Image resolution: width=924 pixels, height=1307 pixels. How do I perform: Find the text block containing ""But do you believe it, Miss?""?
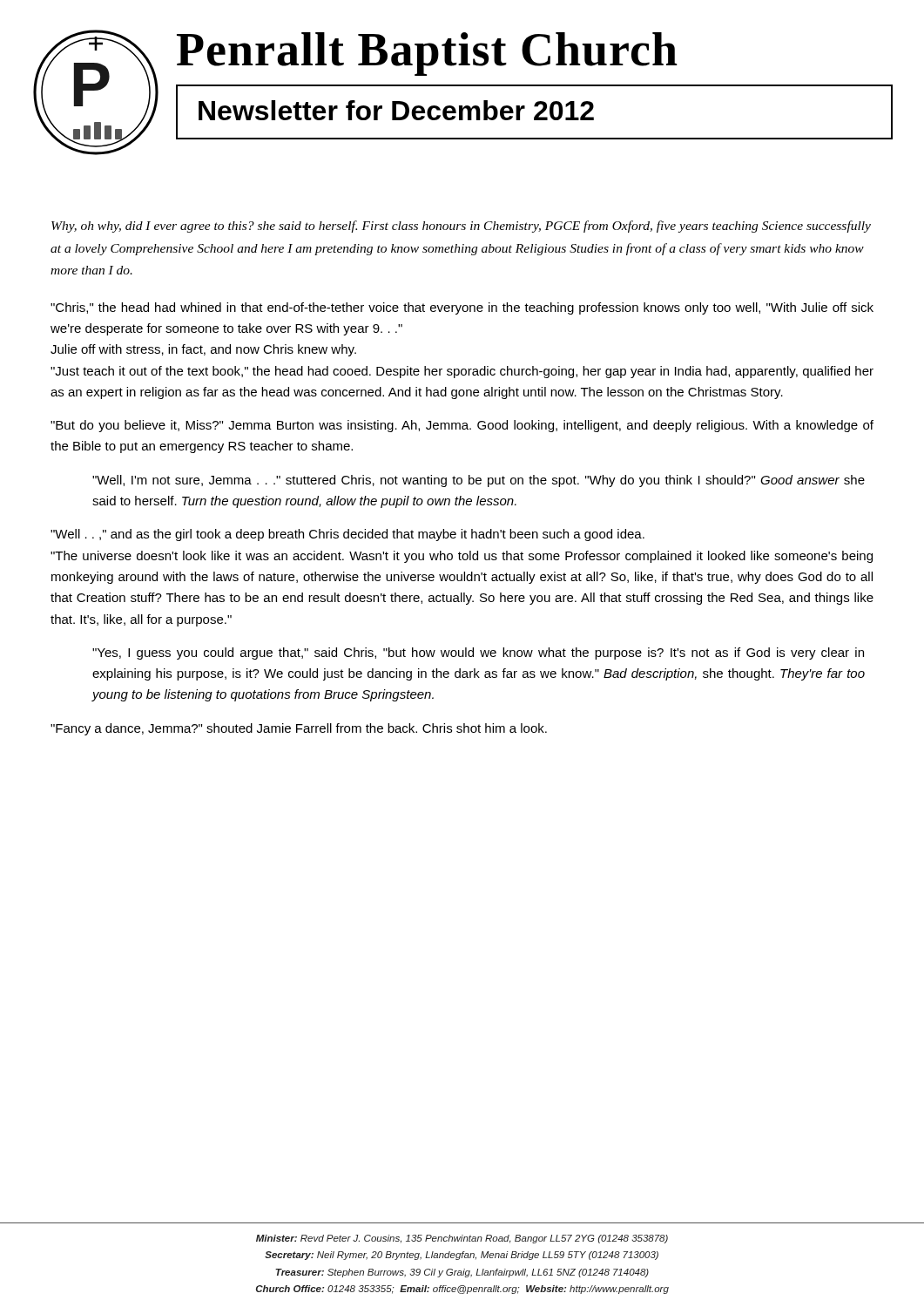[462, 435]
